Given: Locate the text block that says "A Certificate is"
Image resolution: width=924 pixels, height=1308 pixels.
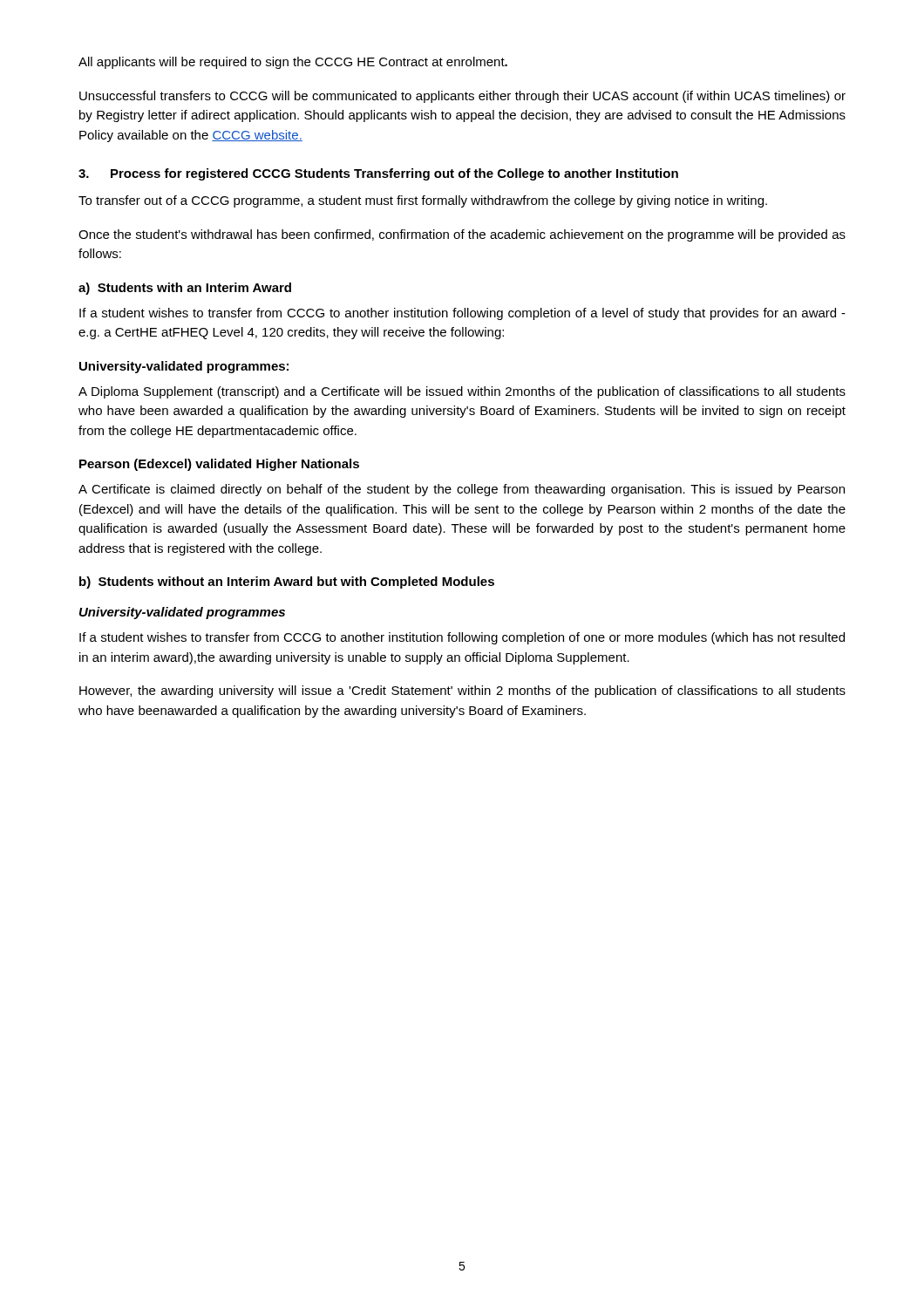Looking at the screenshot, I should click(x=462, y=518).
